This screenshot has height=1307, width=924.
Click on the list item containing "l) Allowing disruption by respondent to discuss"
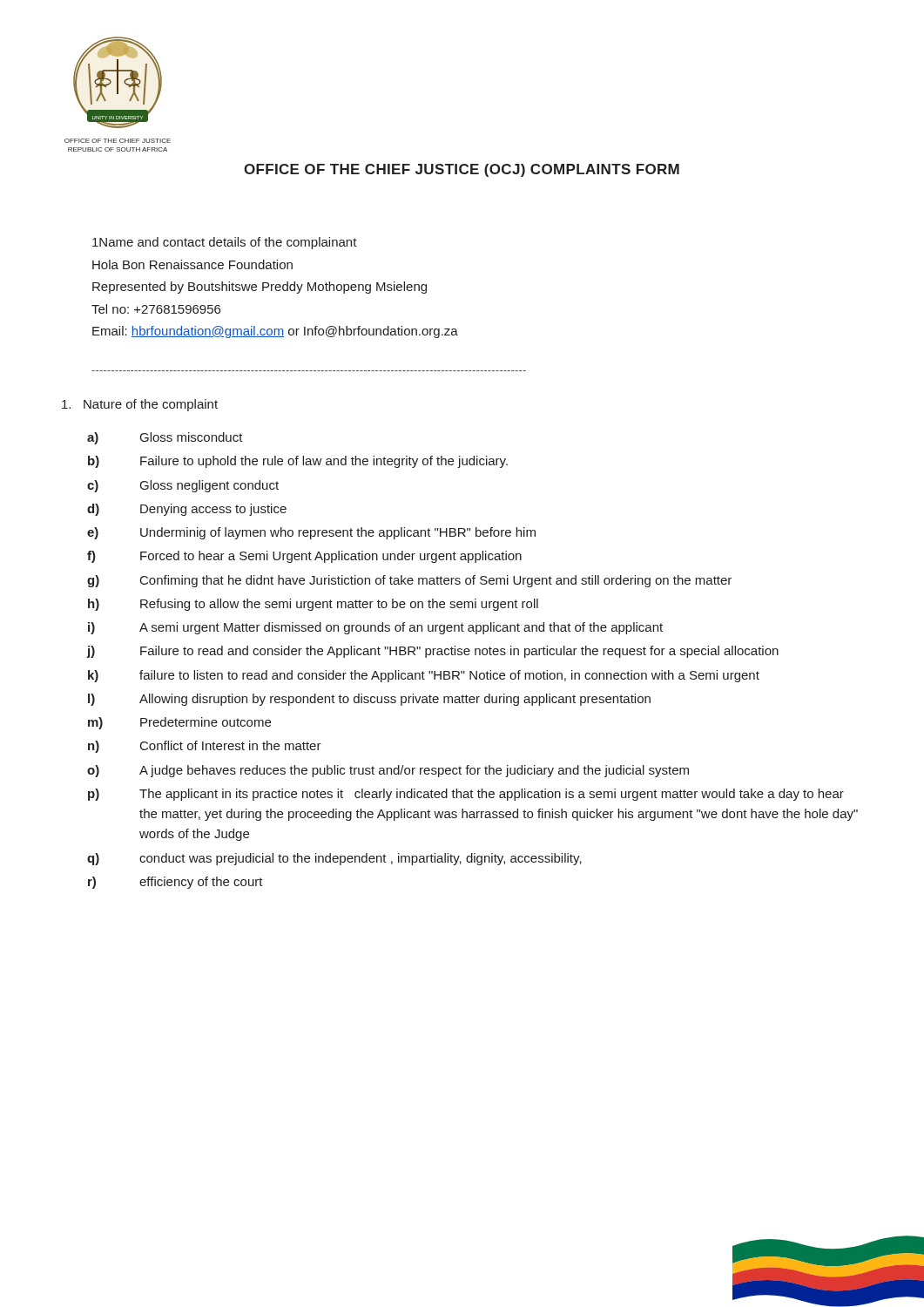(462, 698)
